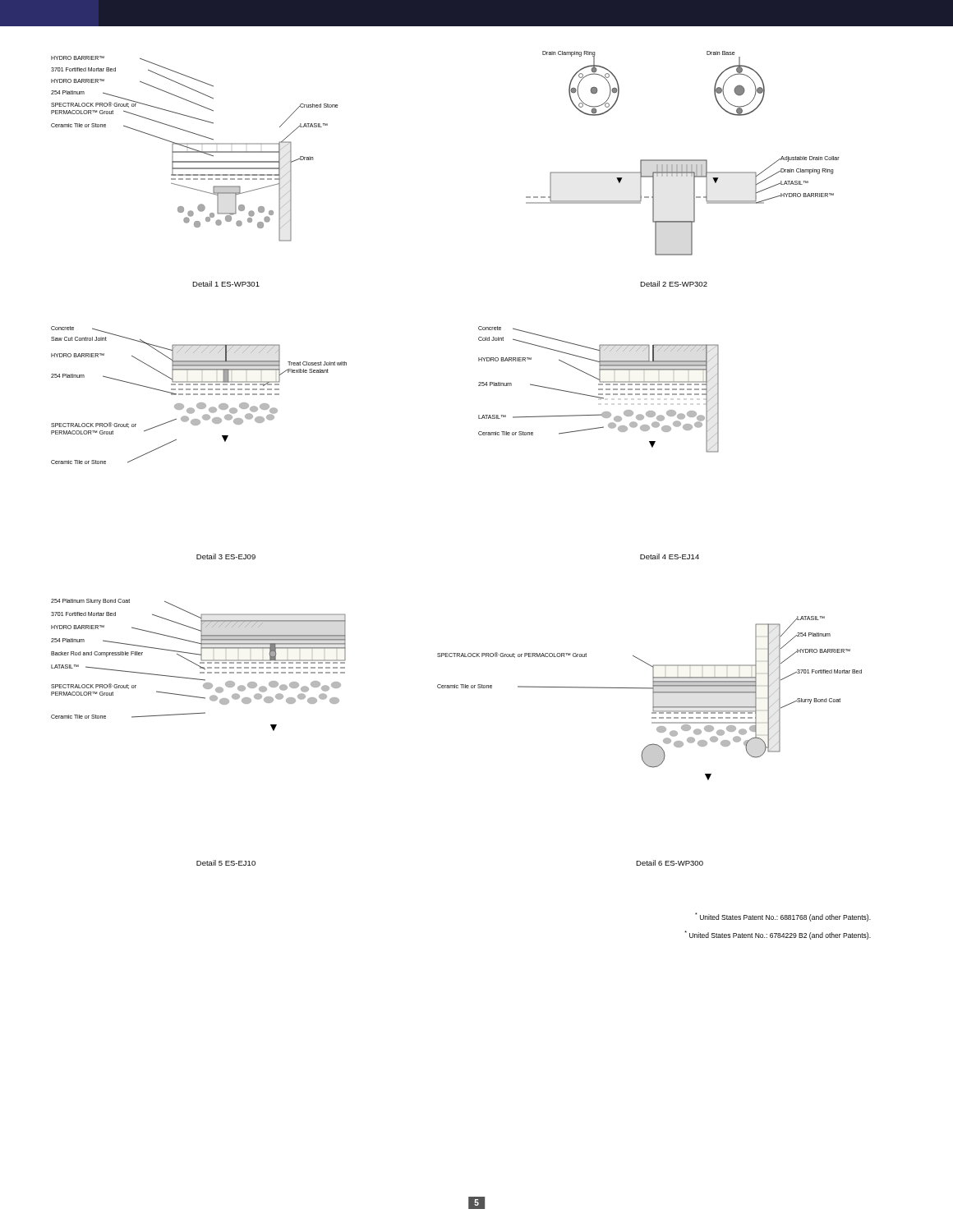Locate the text block starting "United States Patent No.: 6784229 B2 (and other"
The width and height of the screenshot is (953, 1232).
coord(778,935)
